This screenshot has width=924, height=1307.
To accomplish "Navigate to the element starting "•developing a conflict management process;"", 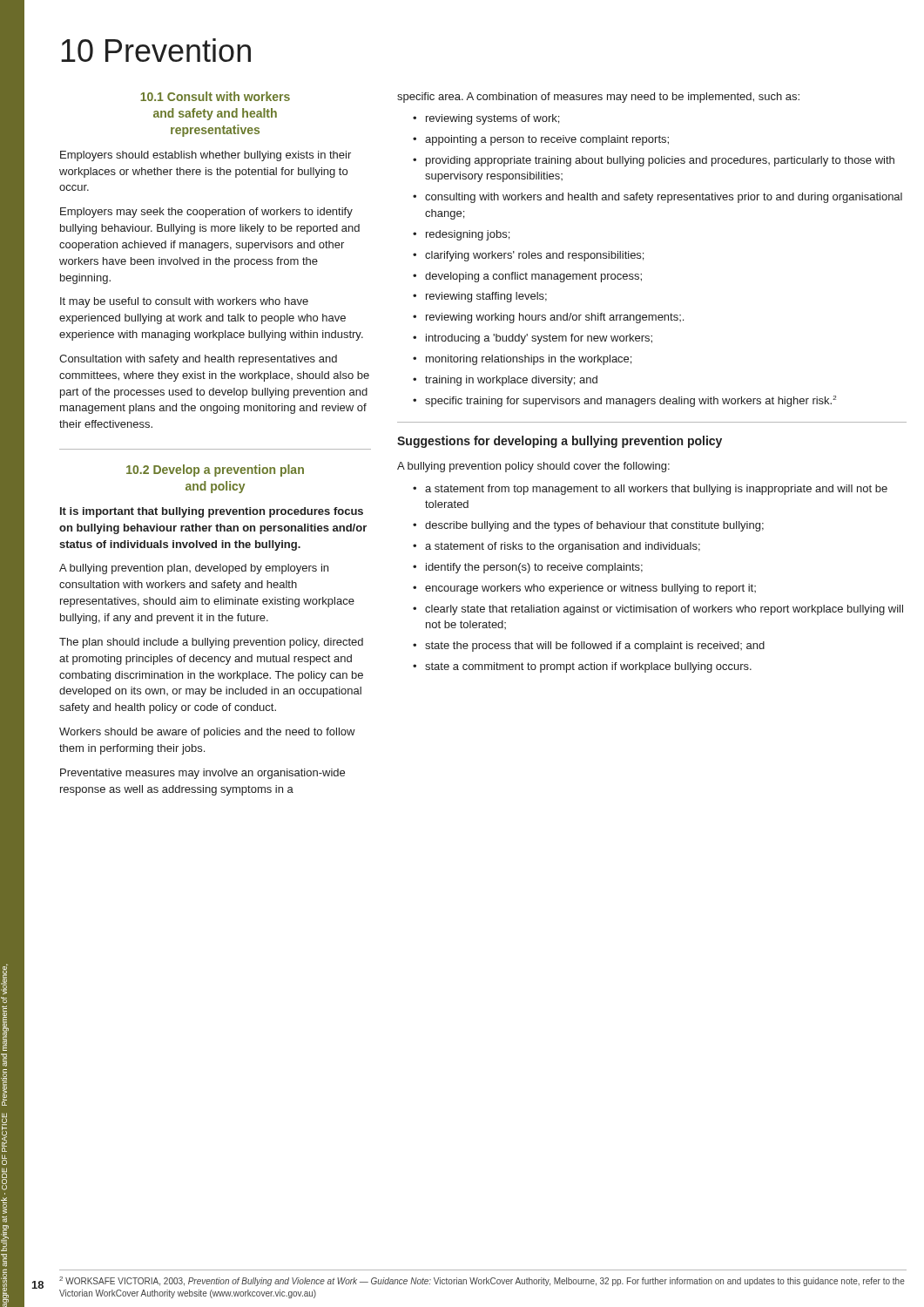I will click(527, 277).
